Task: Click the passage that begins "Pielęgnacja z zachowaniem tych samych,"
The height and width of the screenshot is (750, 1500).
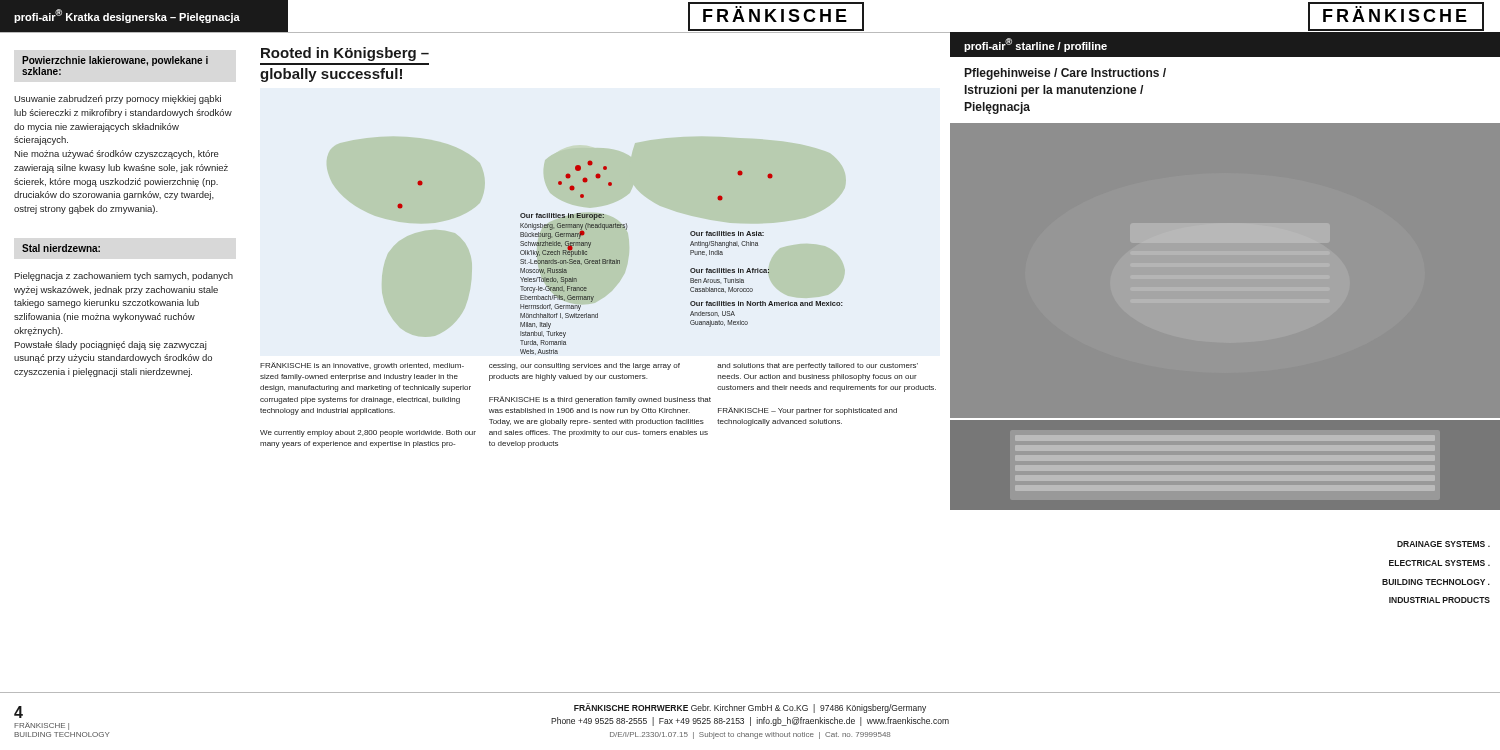Action: tap(124, 324)
